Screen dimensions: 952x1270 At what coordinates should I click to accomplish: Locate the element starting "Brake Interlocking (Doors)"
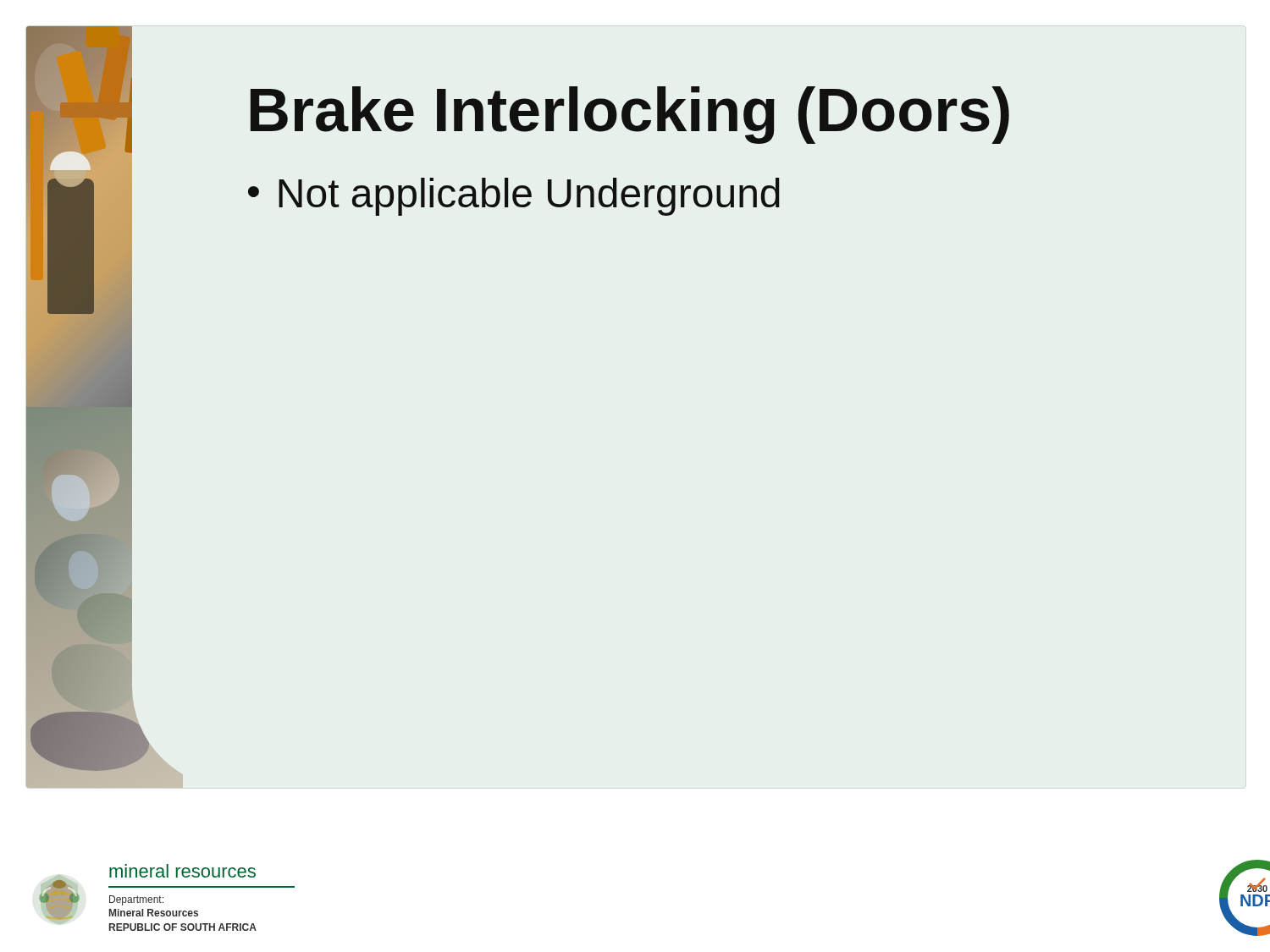click(x=629, y=111)
